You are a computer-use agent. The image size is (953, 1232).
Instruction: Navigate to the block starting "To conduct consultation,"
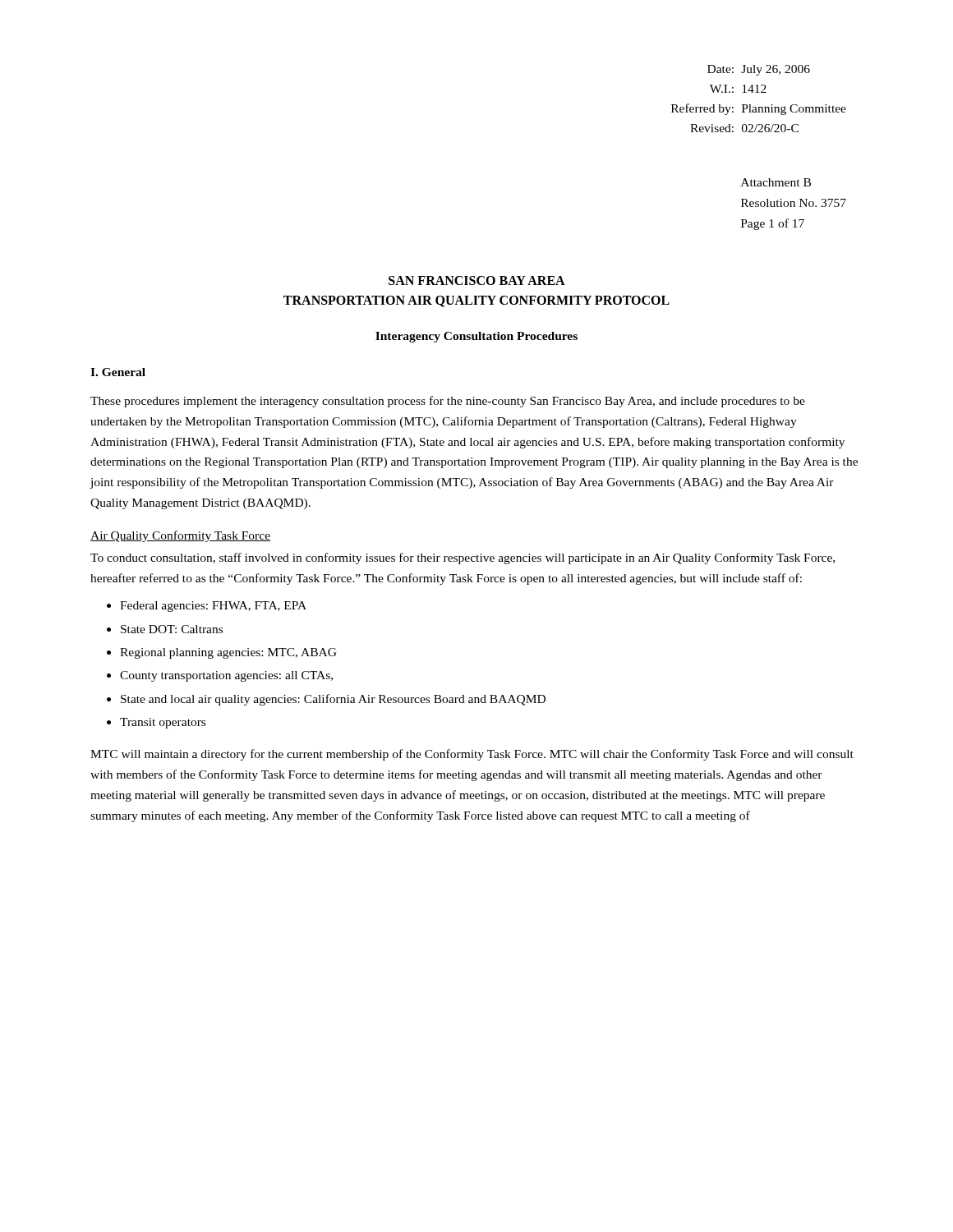click(463, 567)
